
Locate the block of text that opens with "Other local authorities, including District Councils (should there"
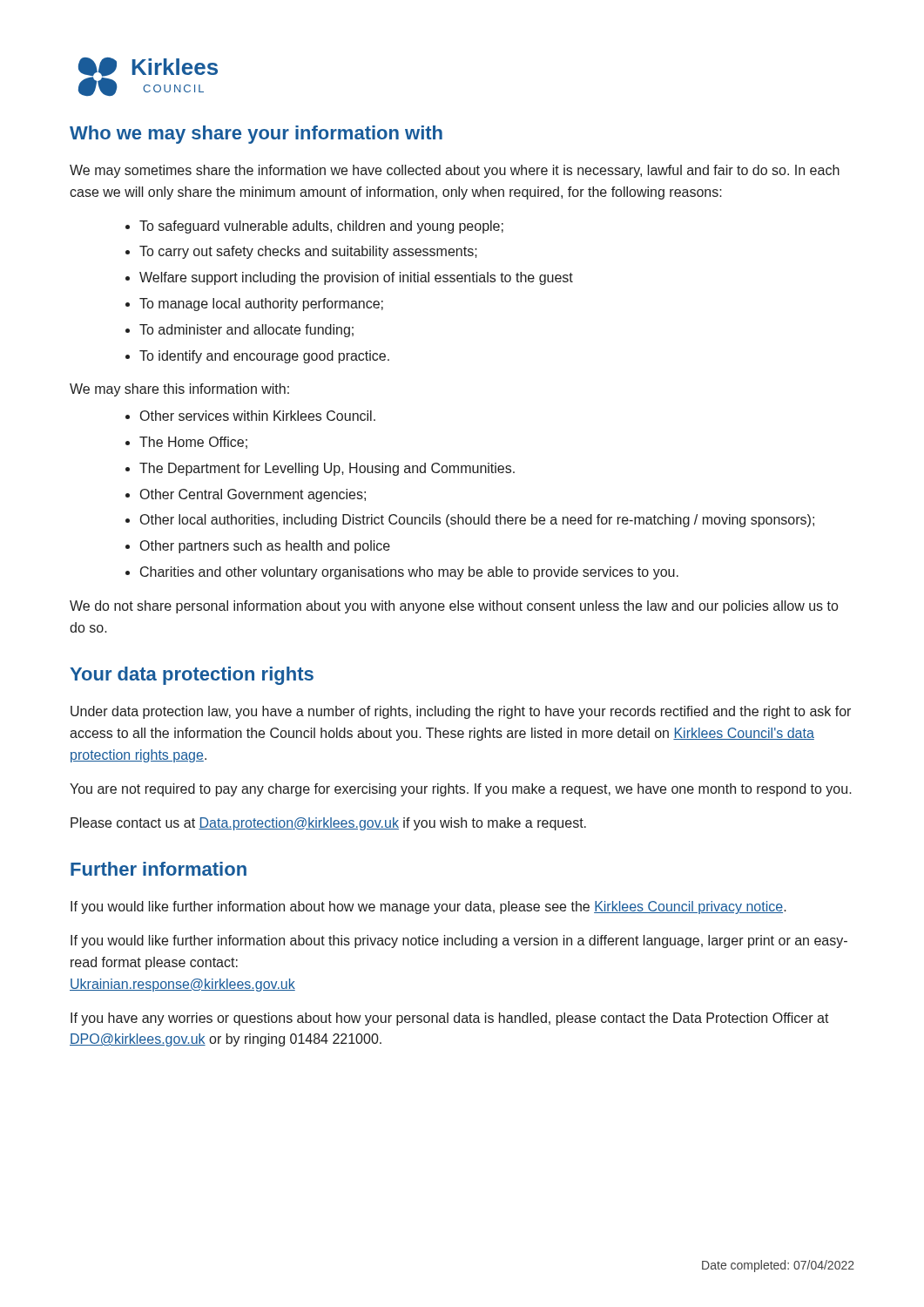click(x=477, y=520)
